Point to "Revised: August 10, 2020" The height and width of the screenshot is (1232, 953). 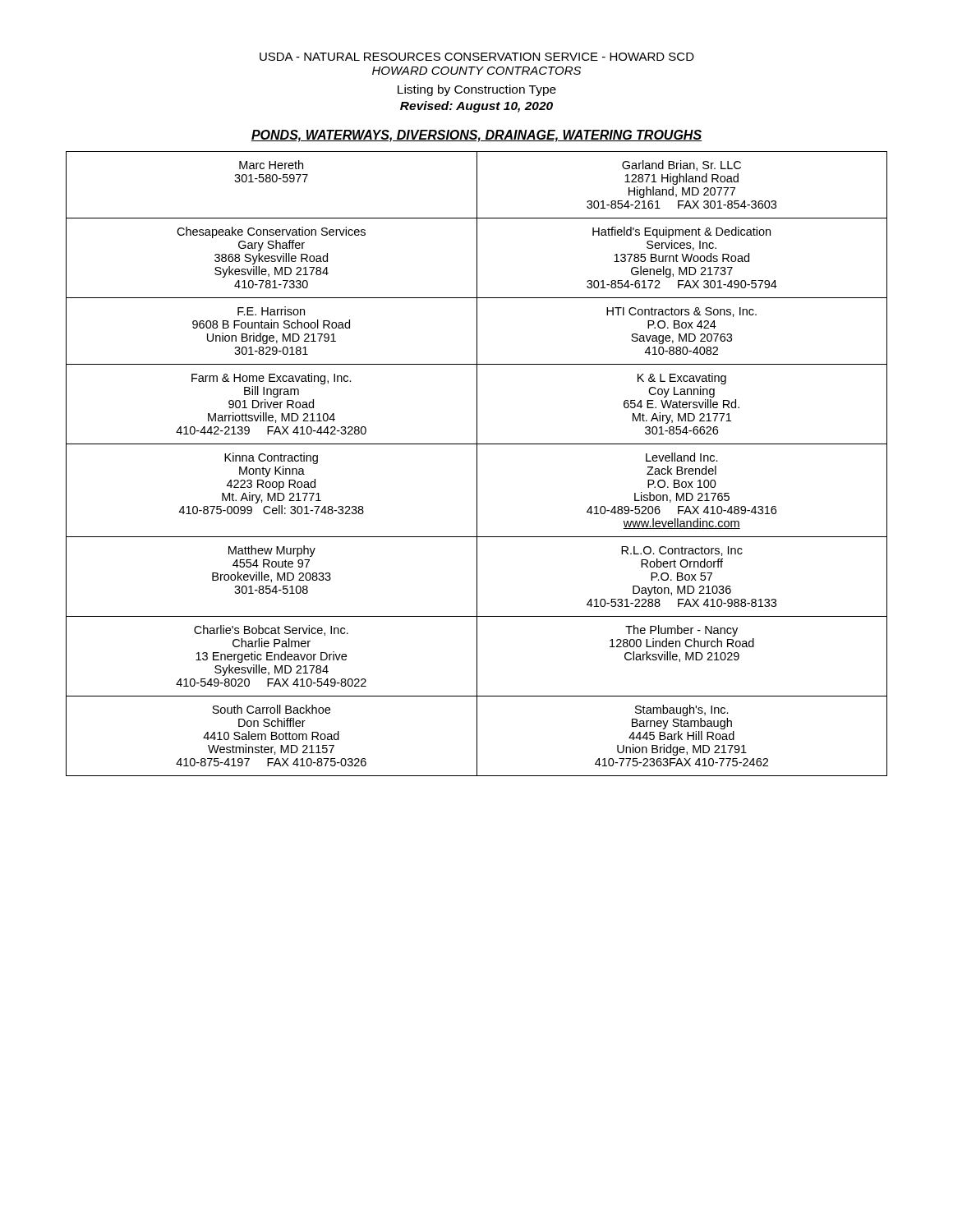476,106
